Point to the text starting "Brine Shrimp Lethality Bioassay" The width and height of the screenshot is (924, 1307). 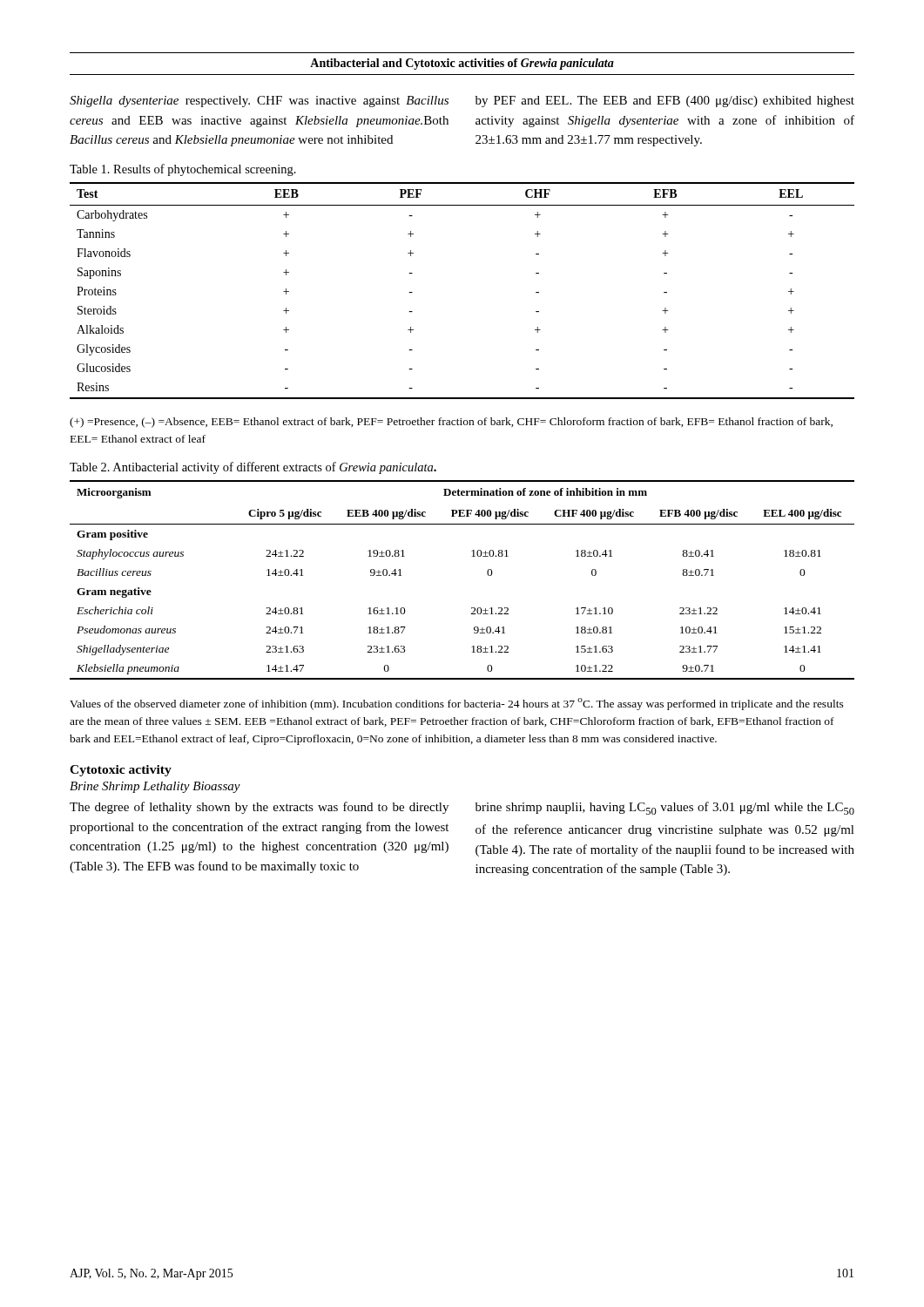pos(155,786)
